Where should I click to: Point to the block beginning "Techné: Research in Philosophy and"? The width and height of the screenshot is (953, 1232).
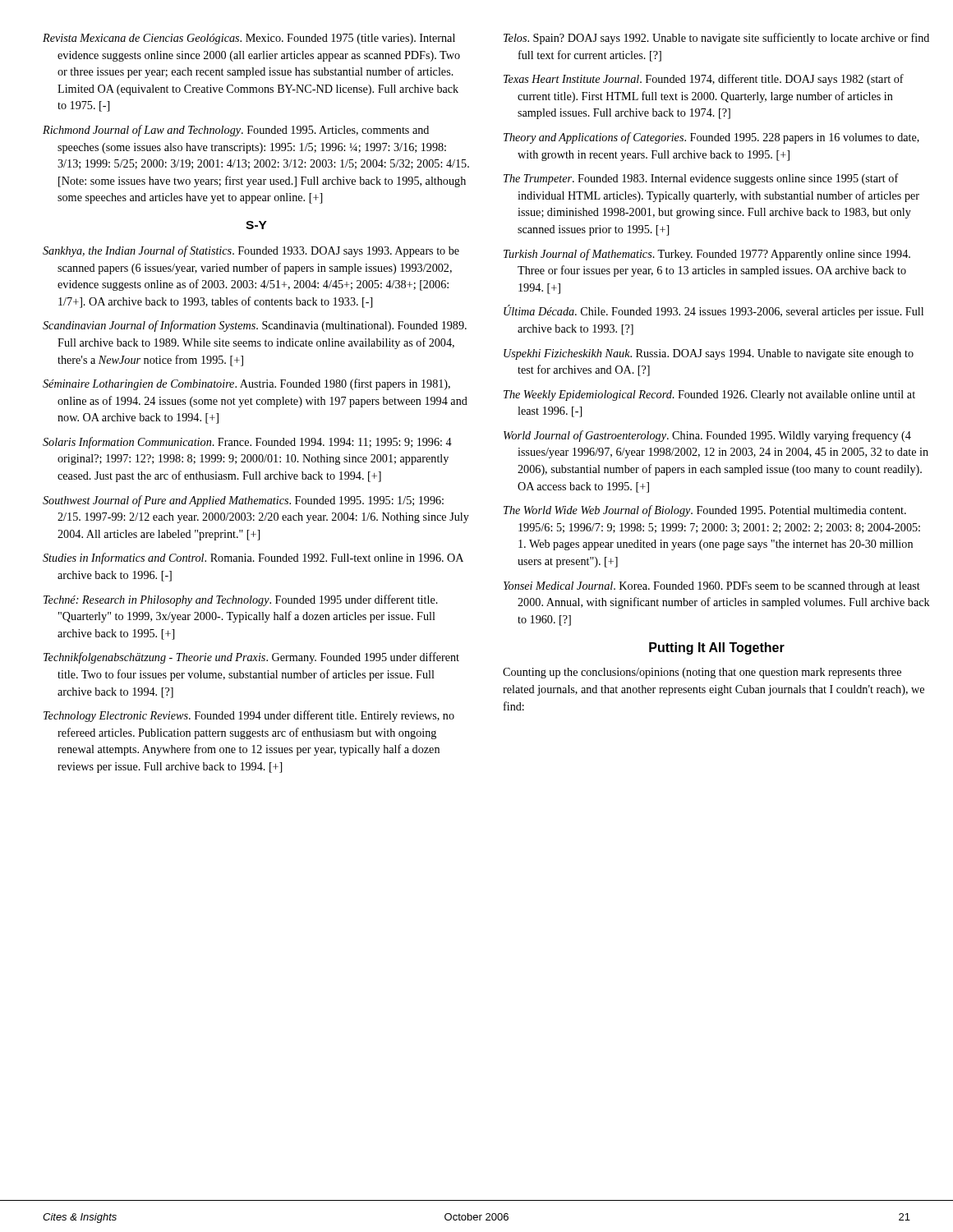pyautogui.click(x=240, y=616)
